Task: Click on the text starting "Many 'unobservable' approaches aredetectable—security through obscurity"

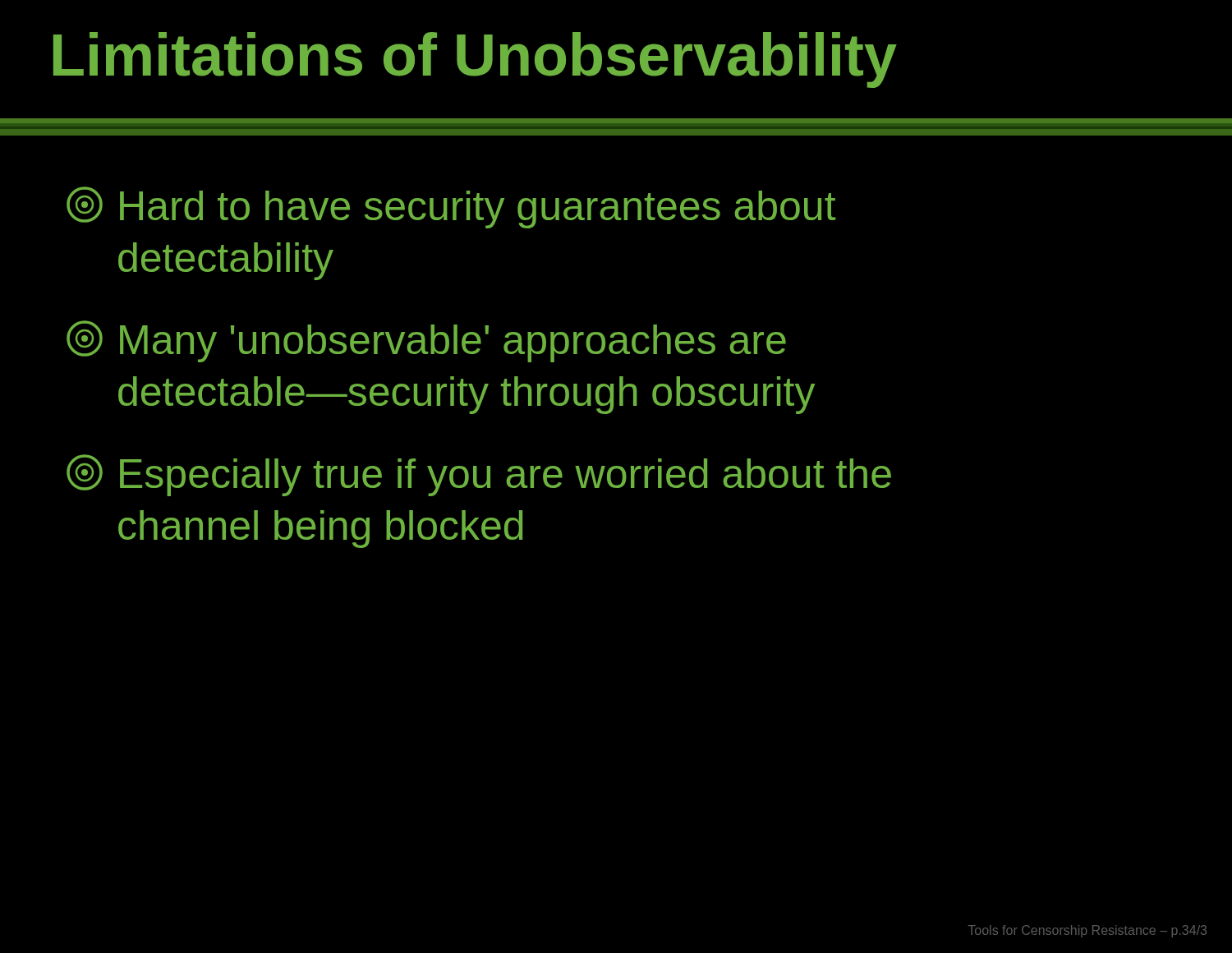Action: pos(440,366)
